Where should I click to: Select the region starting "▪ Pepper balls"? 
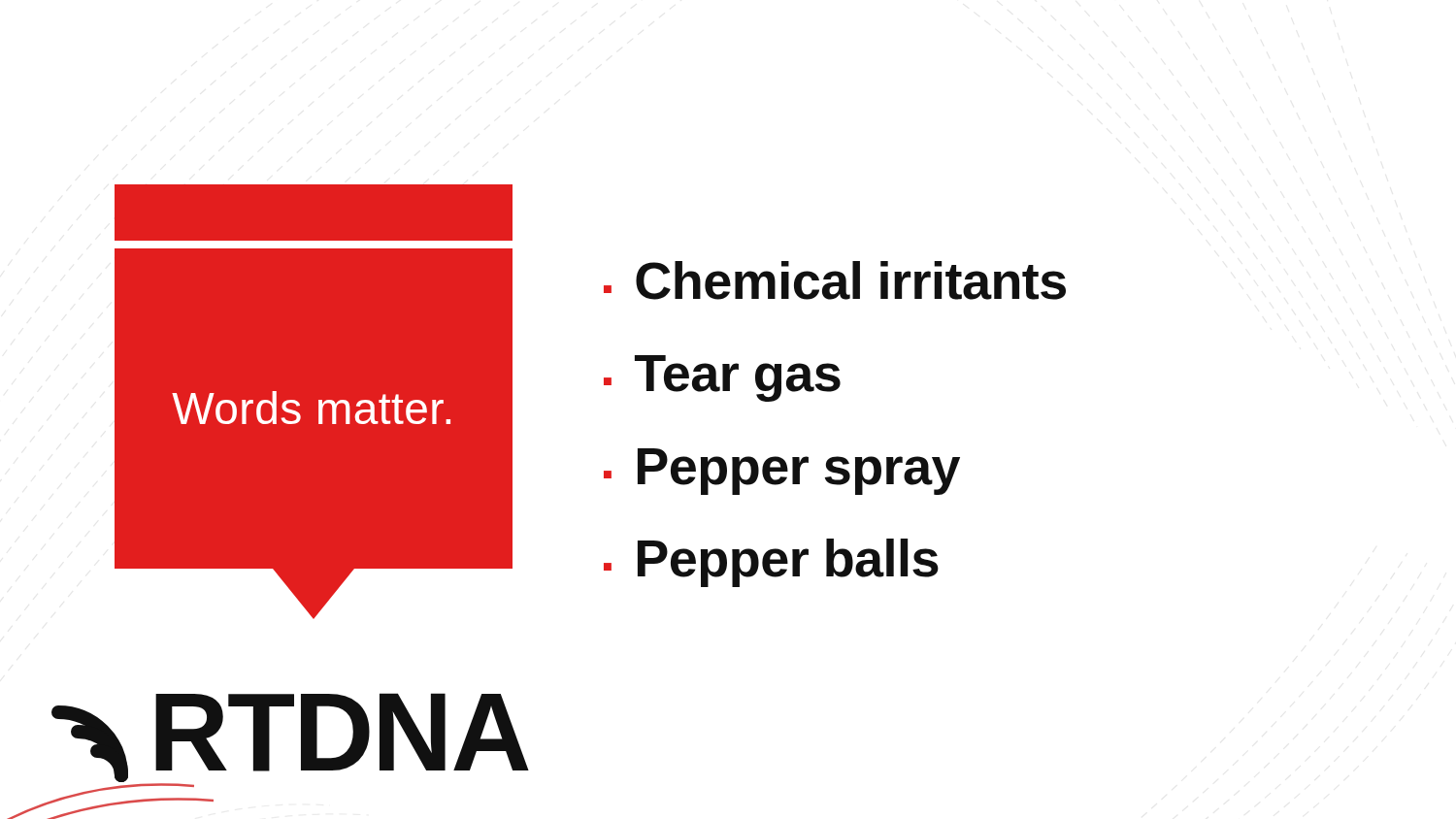pos(771,559)
